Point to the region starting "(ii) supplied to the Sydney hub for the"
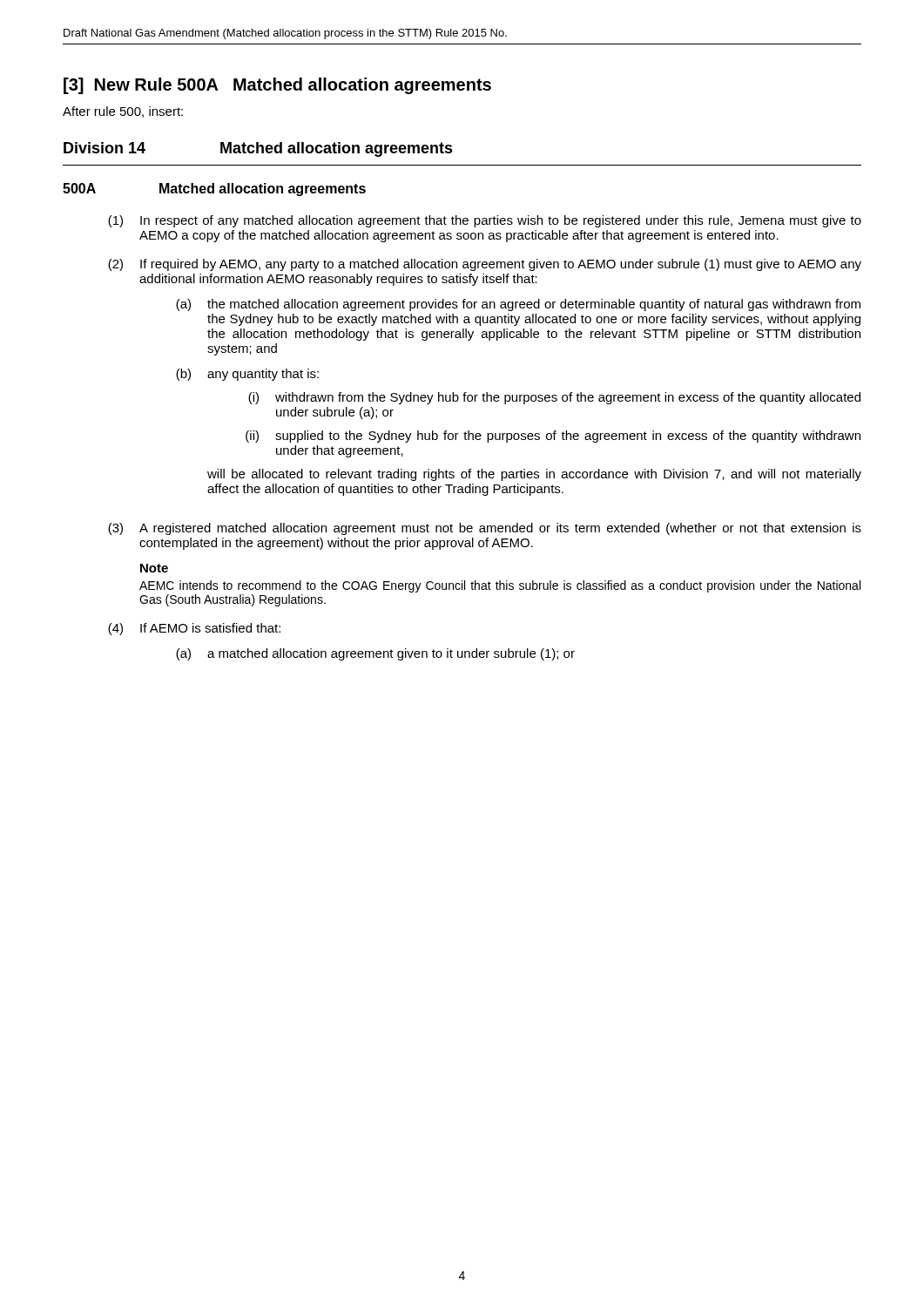 pos(534,443)
